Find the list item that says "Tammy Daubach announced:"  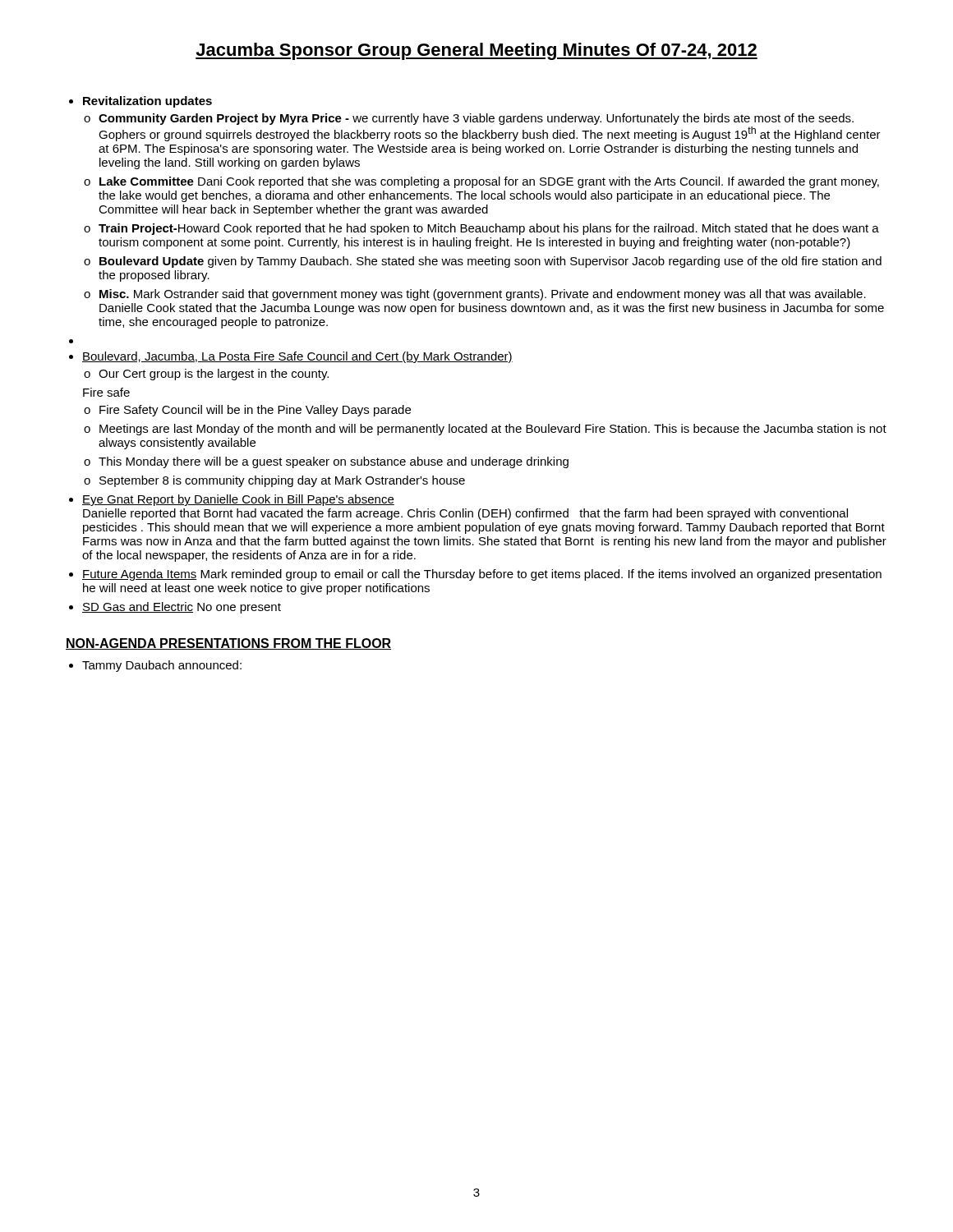pyautogui.click(x=162, y=665)
